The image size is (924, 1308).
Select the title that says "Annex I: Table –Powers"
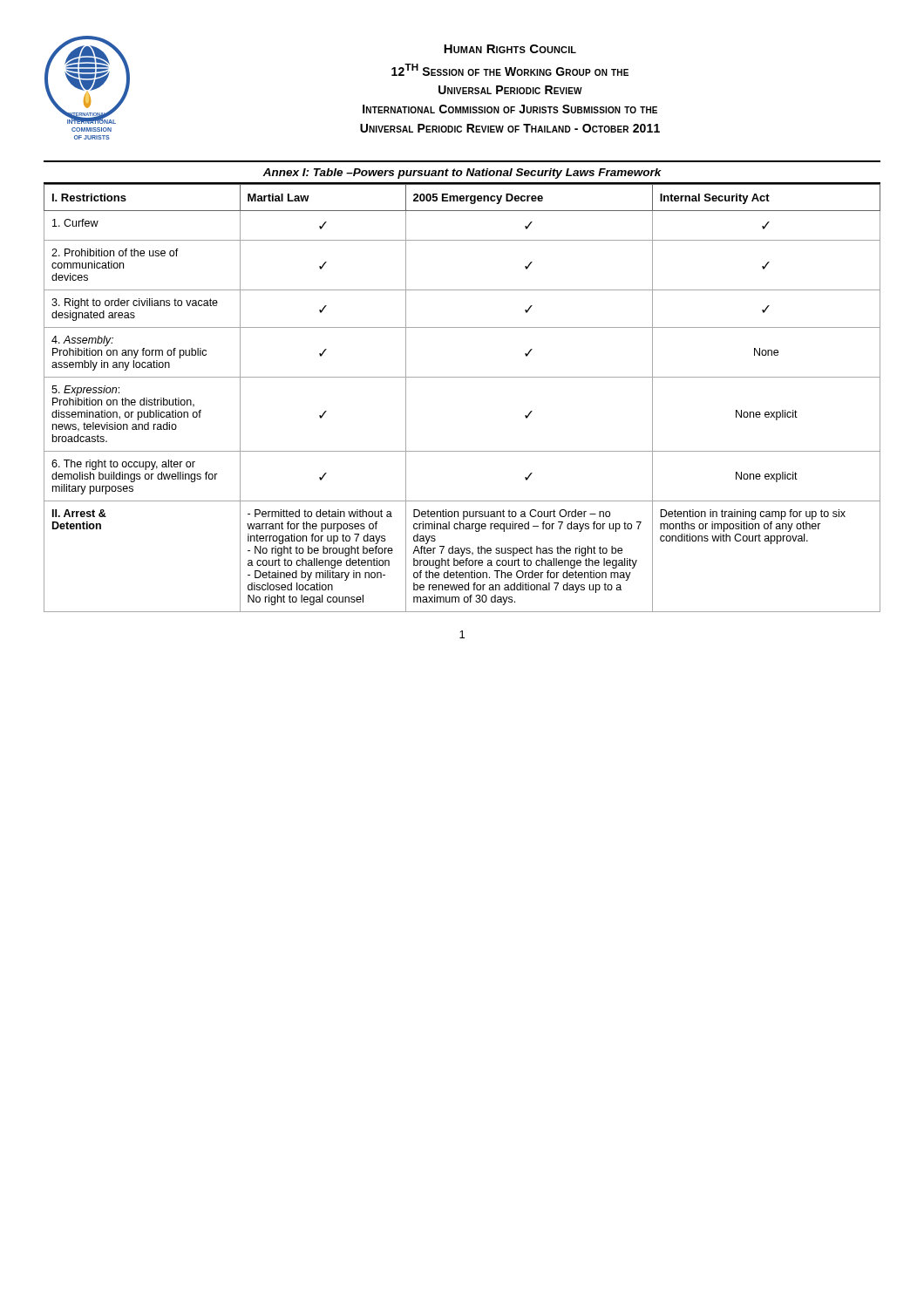pyautogui.click(x=462, y=173)
